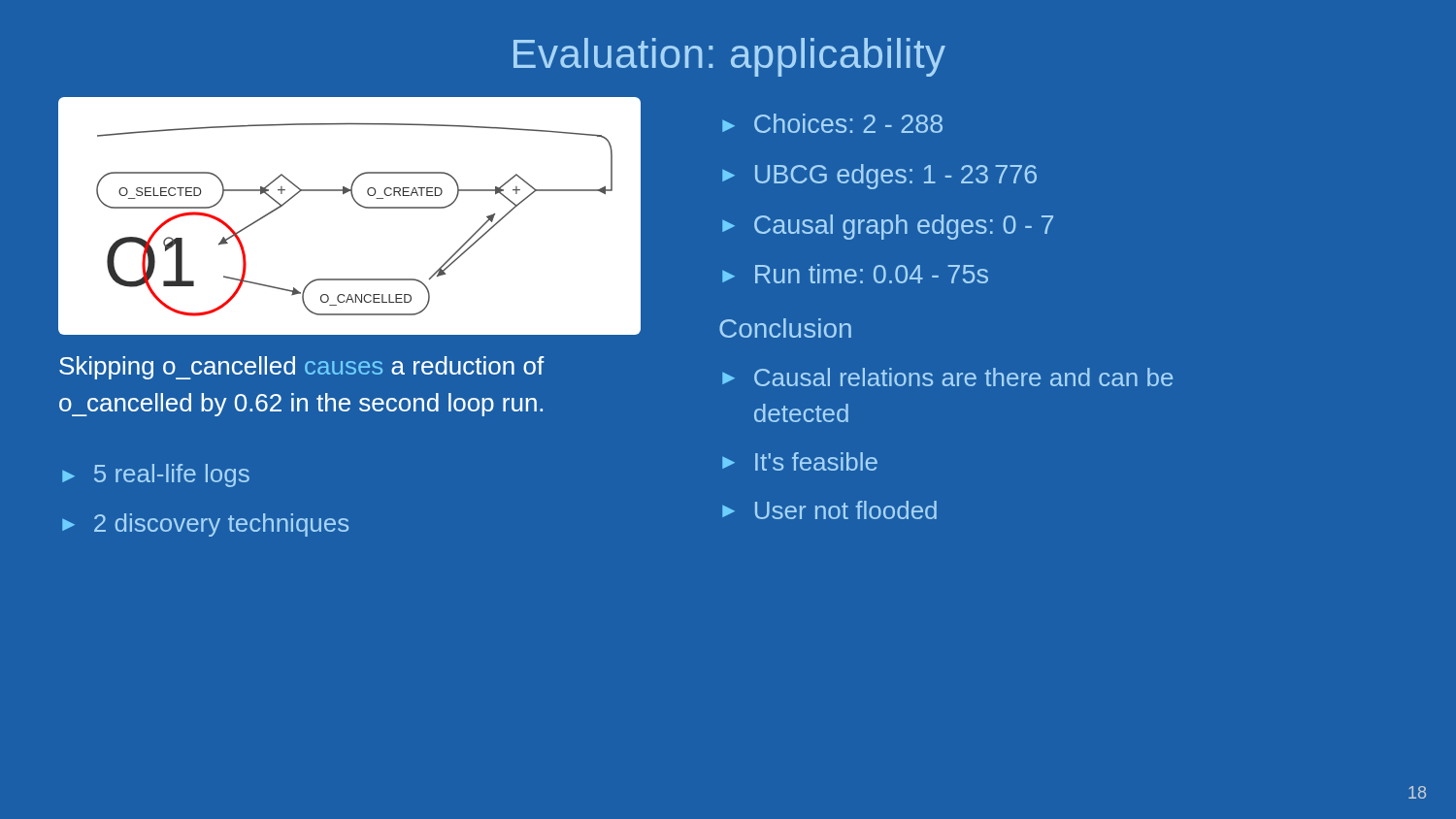Navigate to the region starting "► User not"
The image size is (1456, 819).
[x=828, y=511]
